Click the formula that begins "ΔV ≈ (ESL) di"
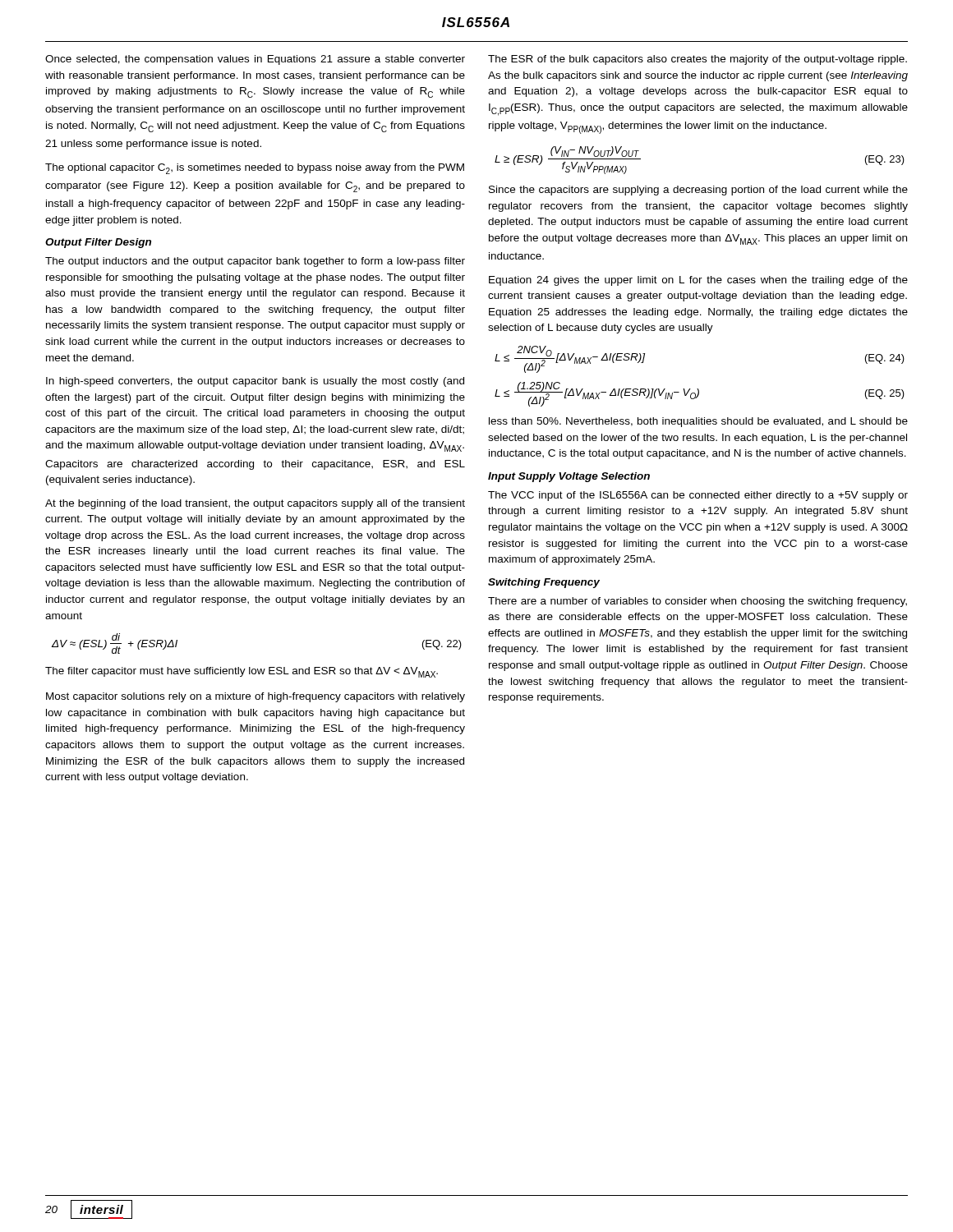Image resolution: width=953 pixels, height=1232 pixels. pos(115,644)
